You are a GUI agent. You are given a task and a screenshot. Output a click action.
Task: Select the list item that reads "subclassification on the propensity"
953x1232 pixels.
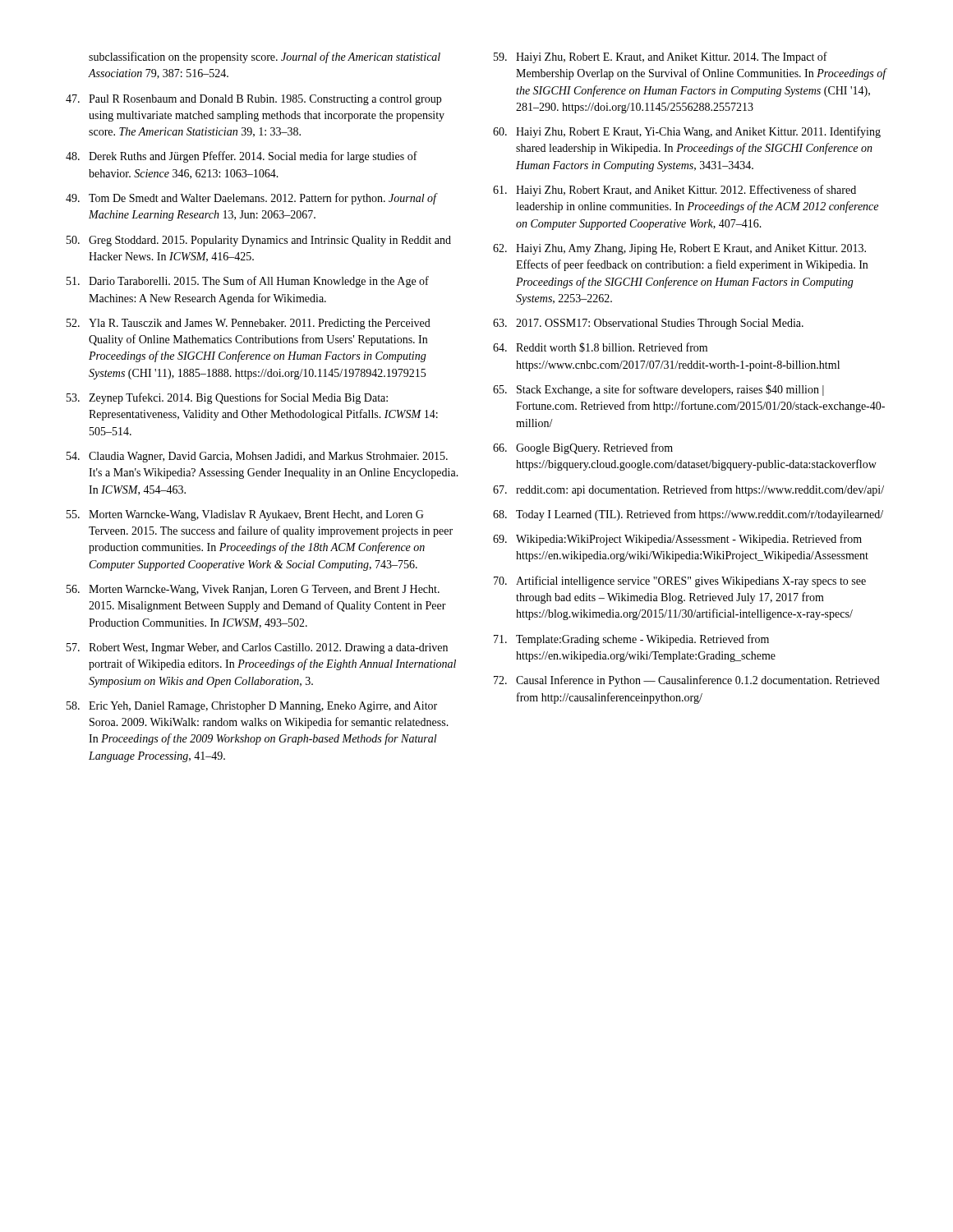tap(265, 65)
